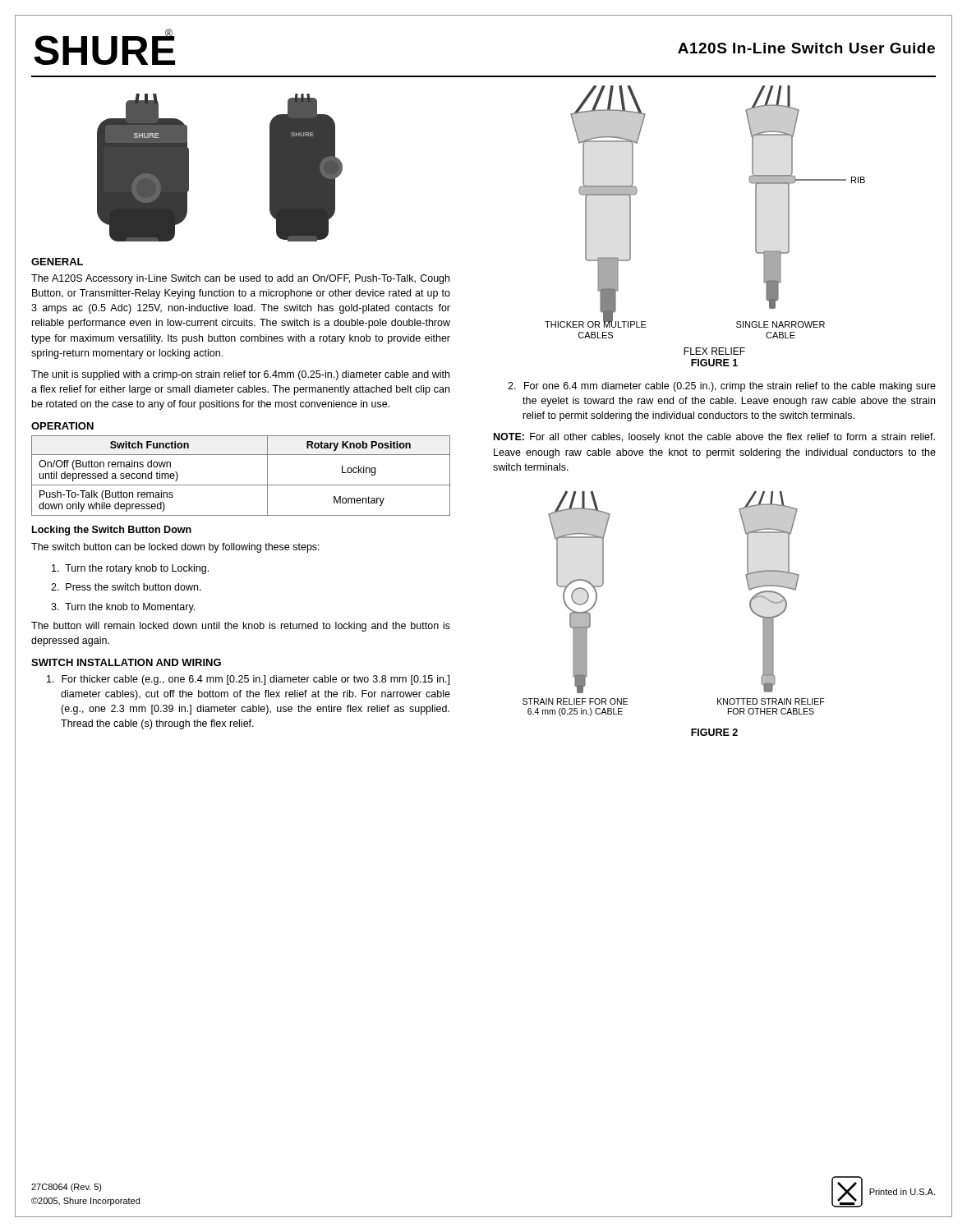Find a caption
The image size is (967, 1232).
click(714, 732)
